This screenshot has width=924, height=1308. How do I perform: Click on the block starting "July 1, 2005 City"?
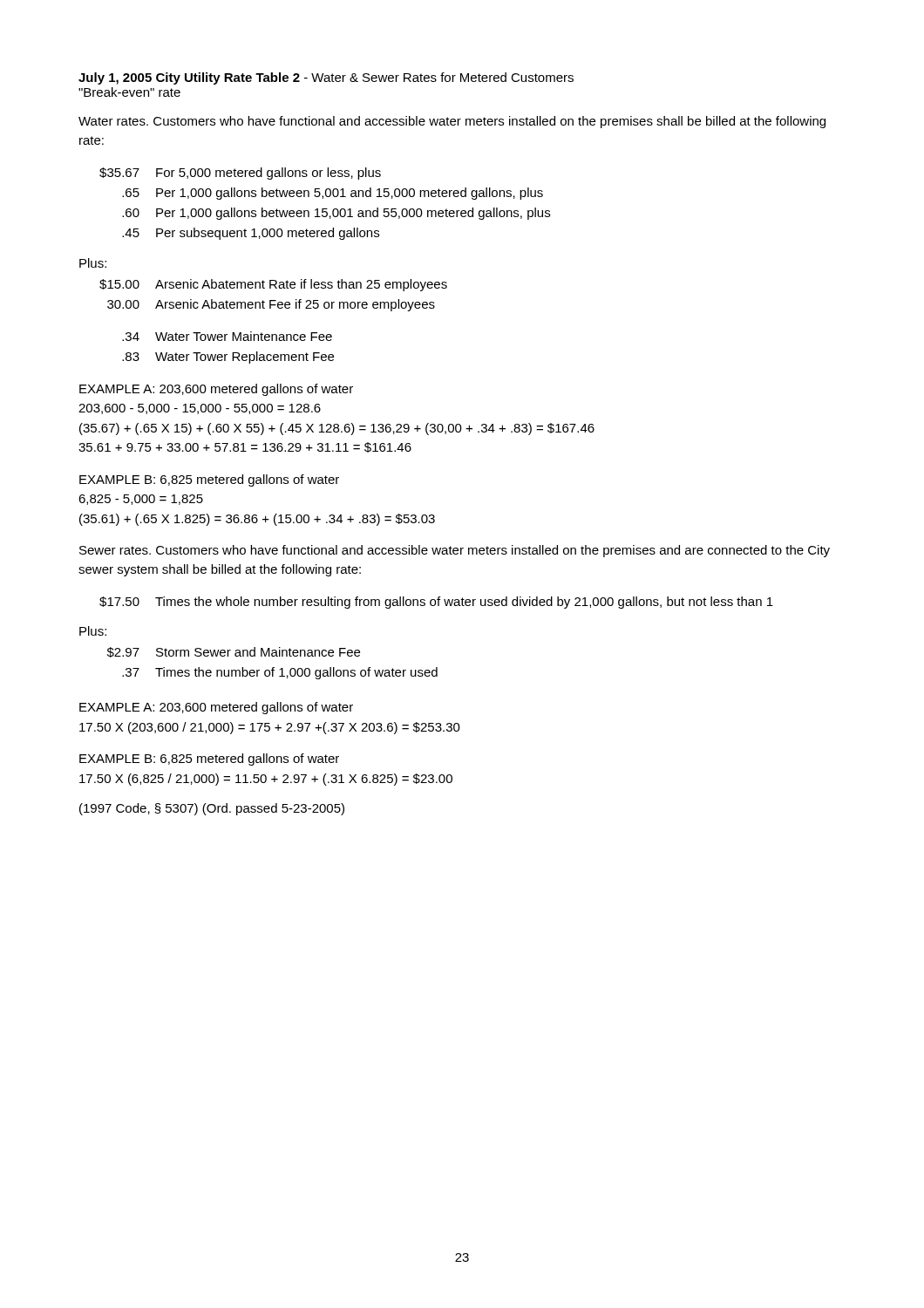click(462, 85)
